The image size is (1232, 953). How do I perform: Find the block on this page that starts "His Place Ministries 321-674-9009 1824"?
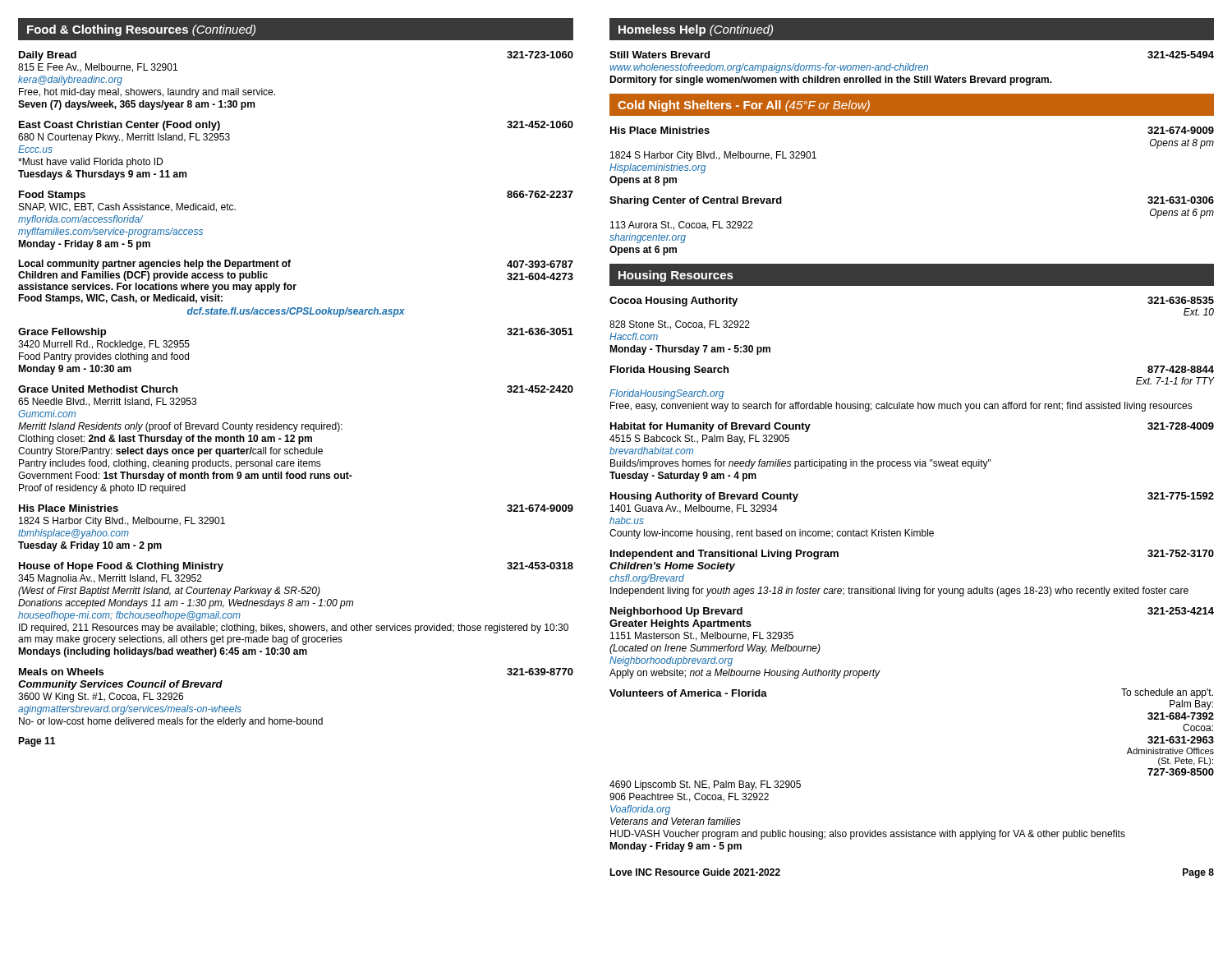[x=73, y=508]
